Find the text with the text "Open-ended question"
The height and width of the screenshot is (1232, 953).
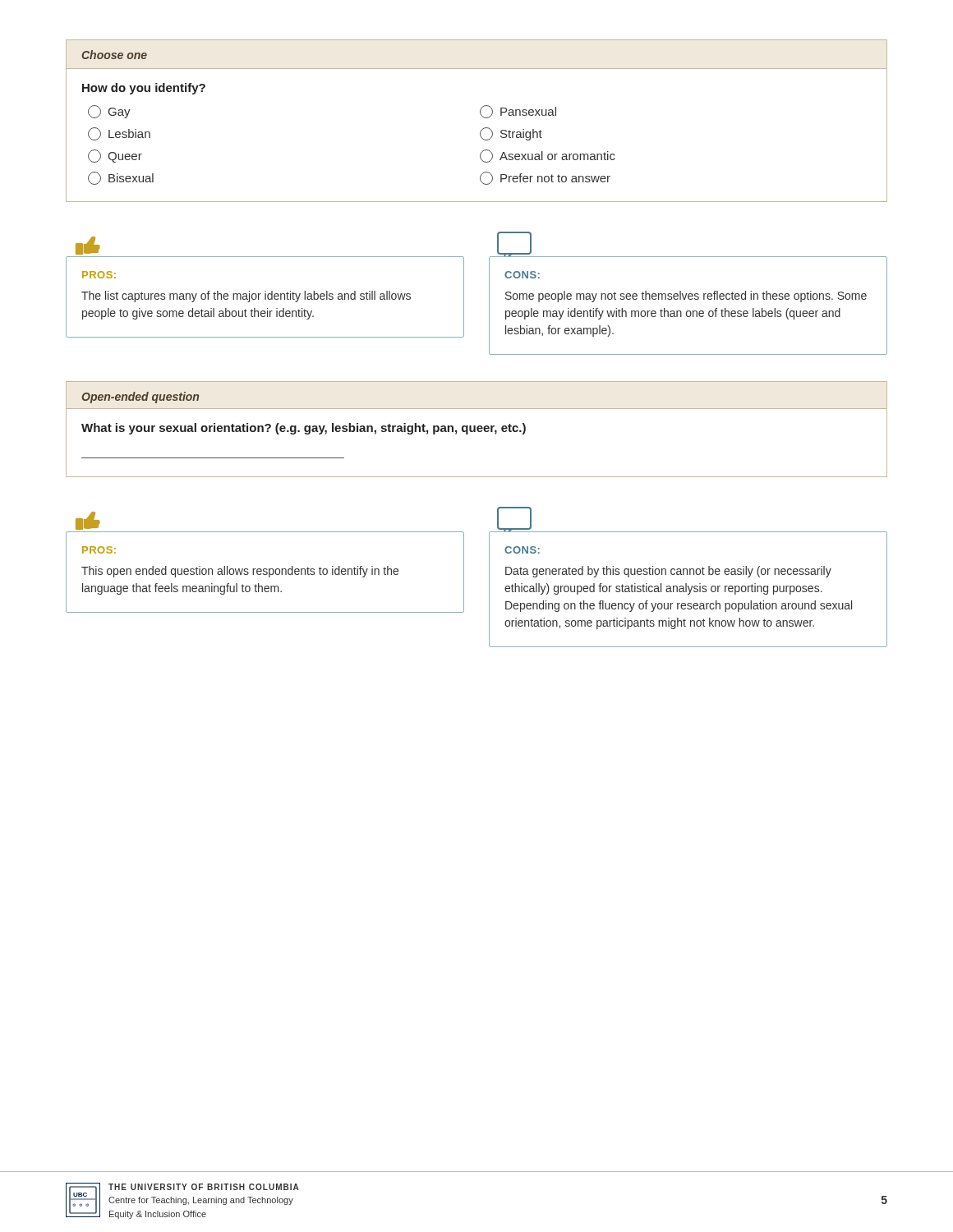(140, 398)
